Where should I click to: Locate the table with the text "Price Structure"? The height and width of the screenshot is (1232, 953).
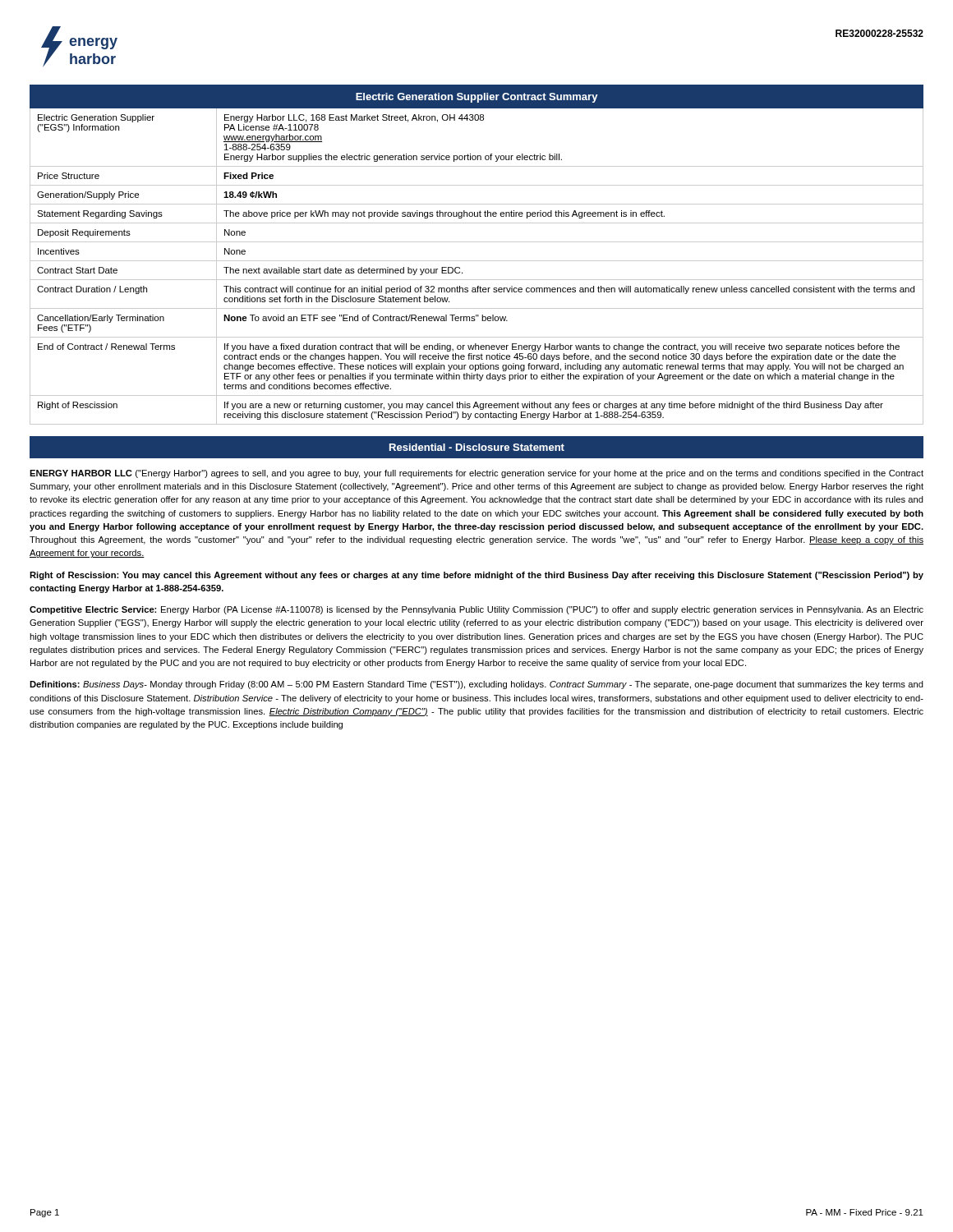coord(476,255)
